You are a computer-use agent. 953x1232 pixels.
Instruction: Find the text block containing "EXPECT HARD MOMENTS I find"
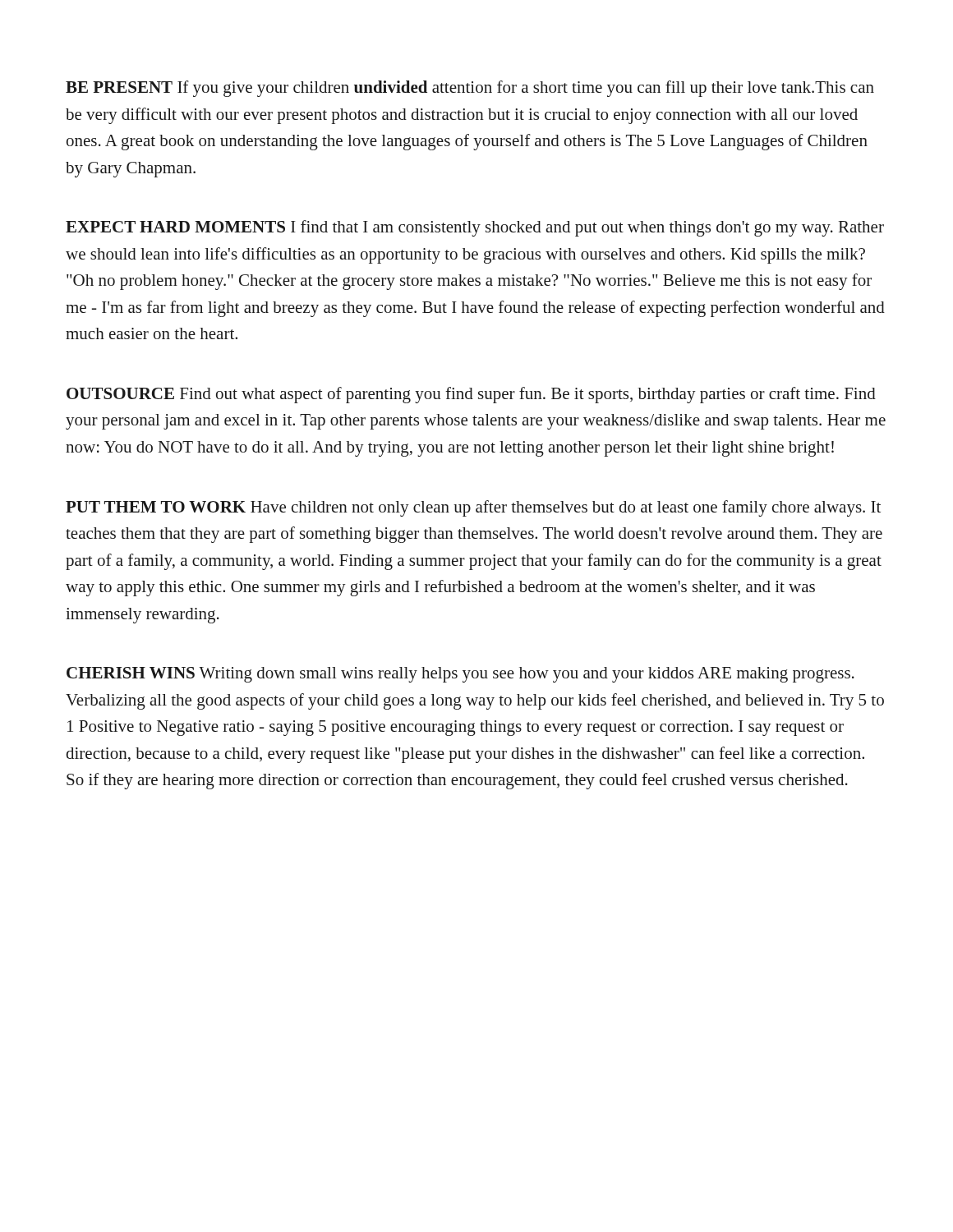pos(475,280)
